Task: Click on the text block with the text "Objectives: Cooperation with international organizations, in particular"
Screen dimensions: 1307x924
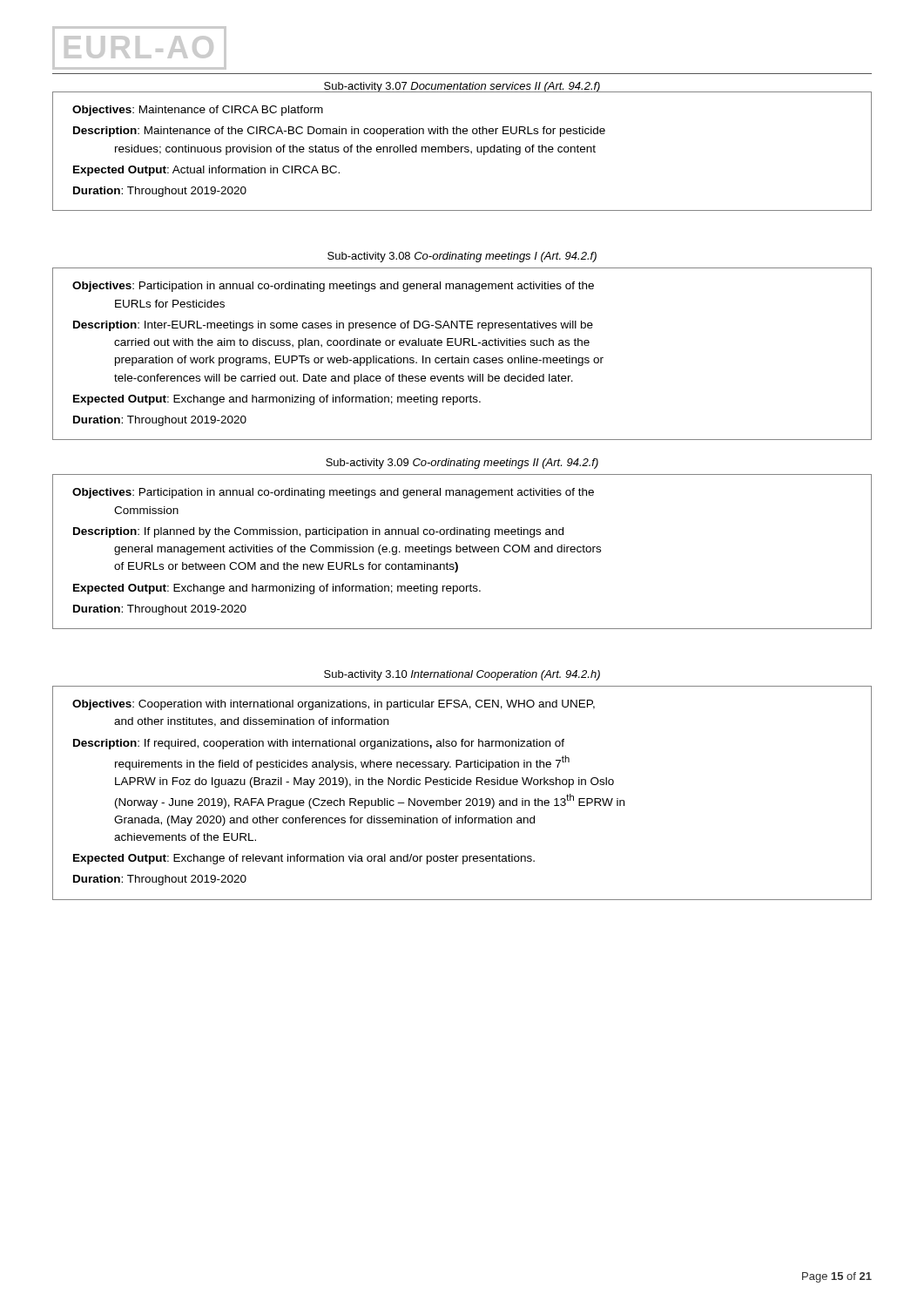Action: point(462,792)
